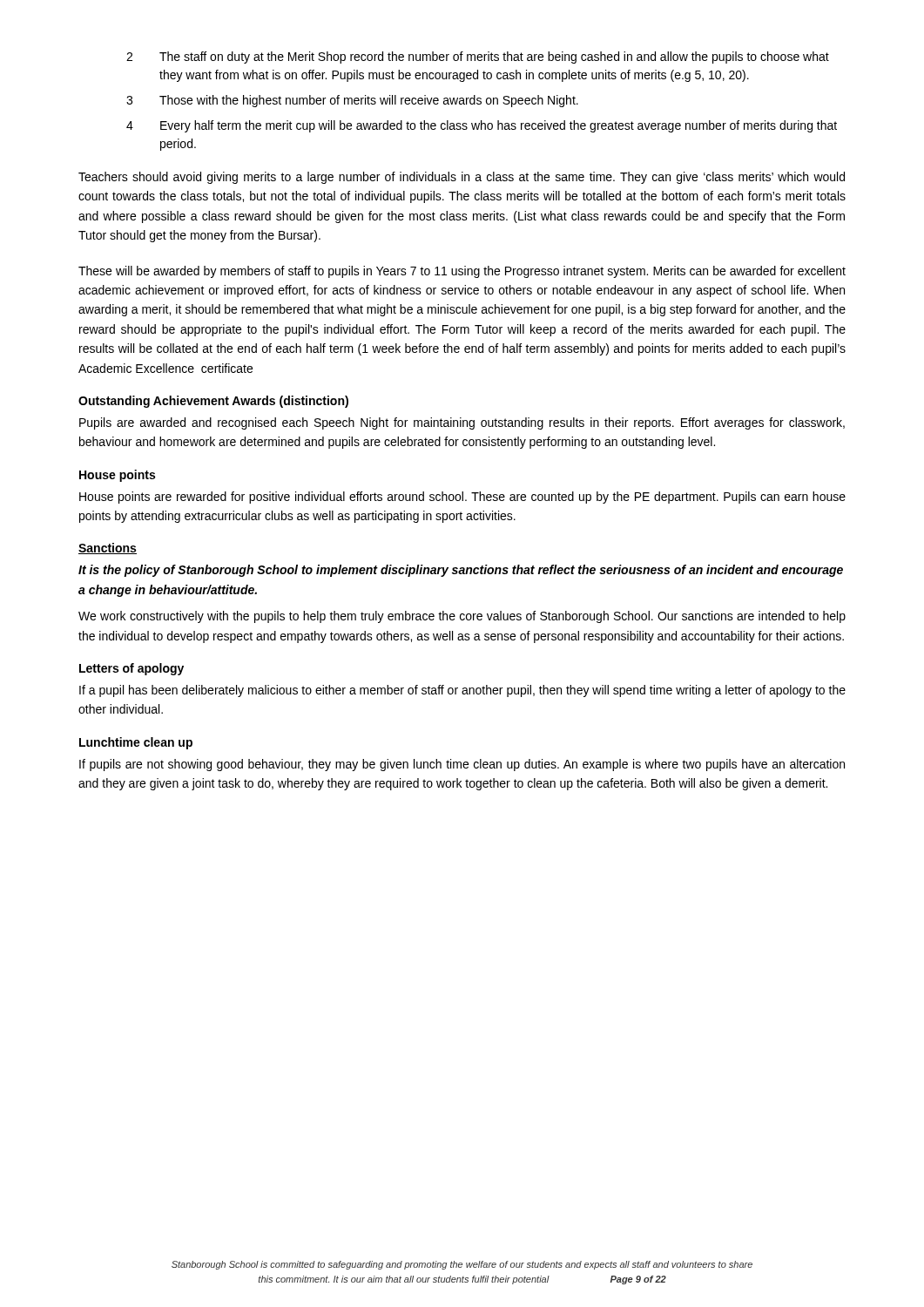Viewport: 924px width, 1307px height.
Task: Locate the block of text that opens with "3 Those with the highest number of merits"
Action: coord(486,101)
